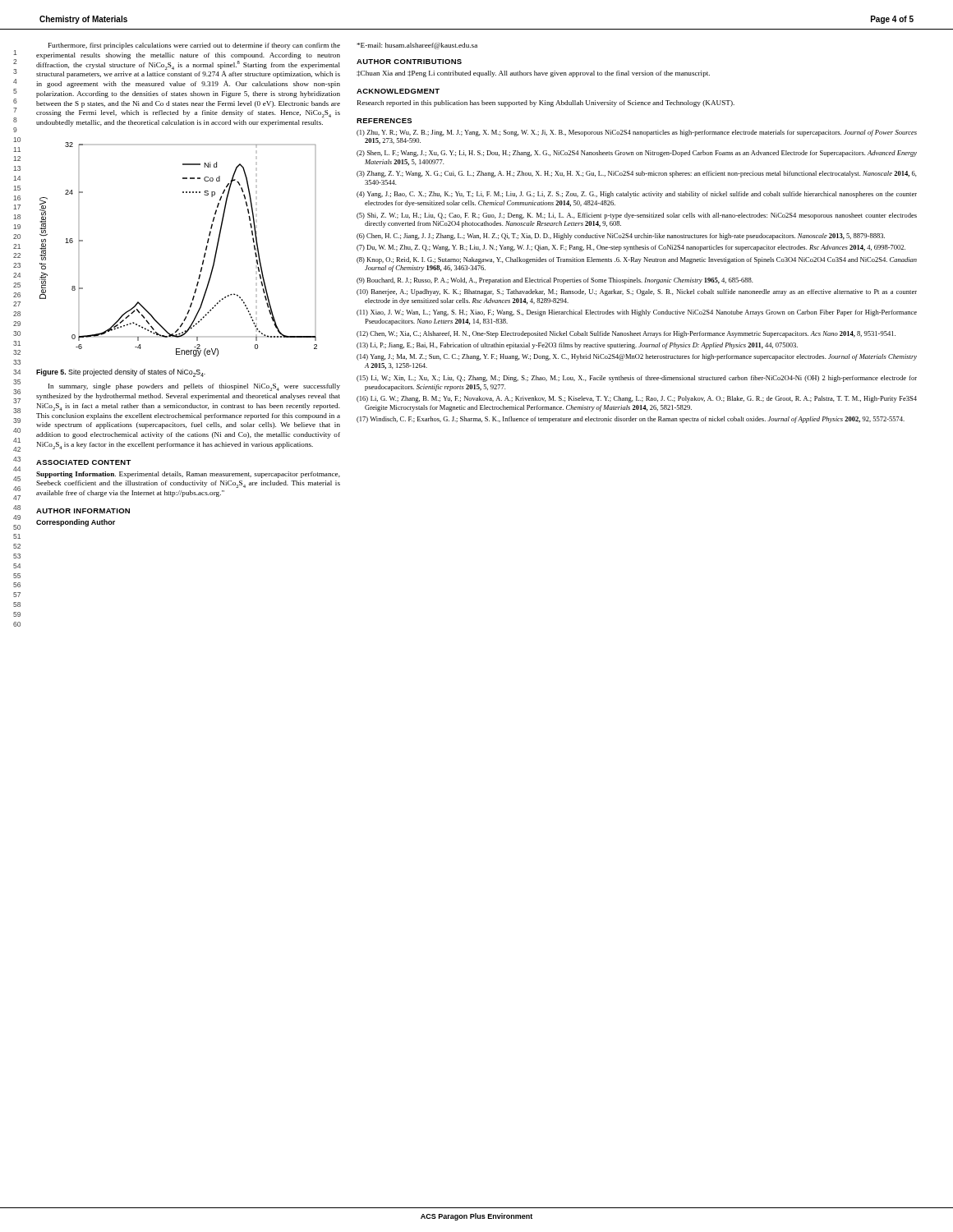Find the list item that reads "(5) Shi, Z. W.;"

(637, 219)
